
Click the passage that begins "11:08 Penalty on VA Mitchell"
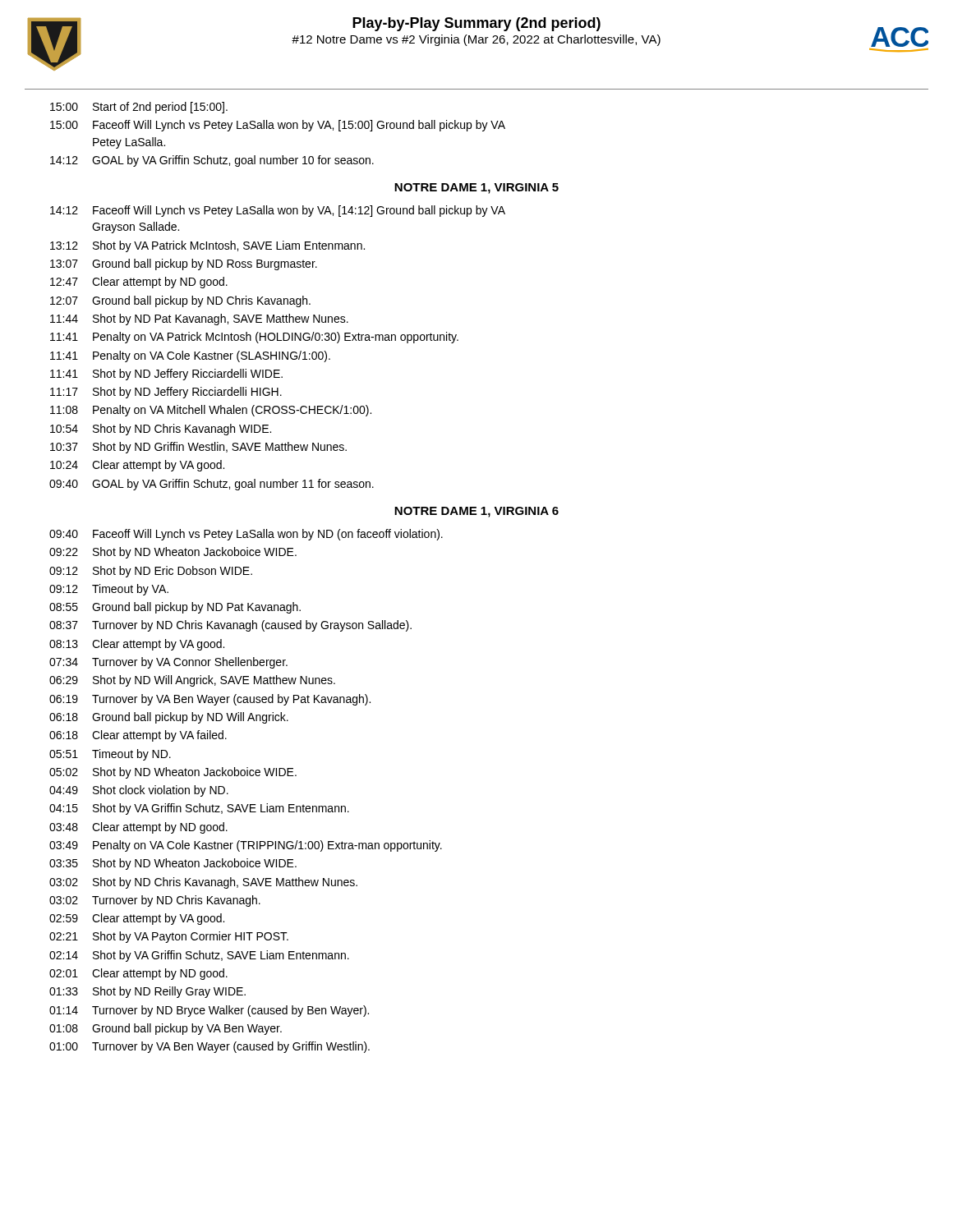pos(211,411)
